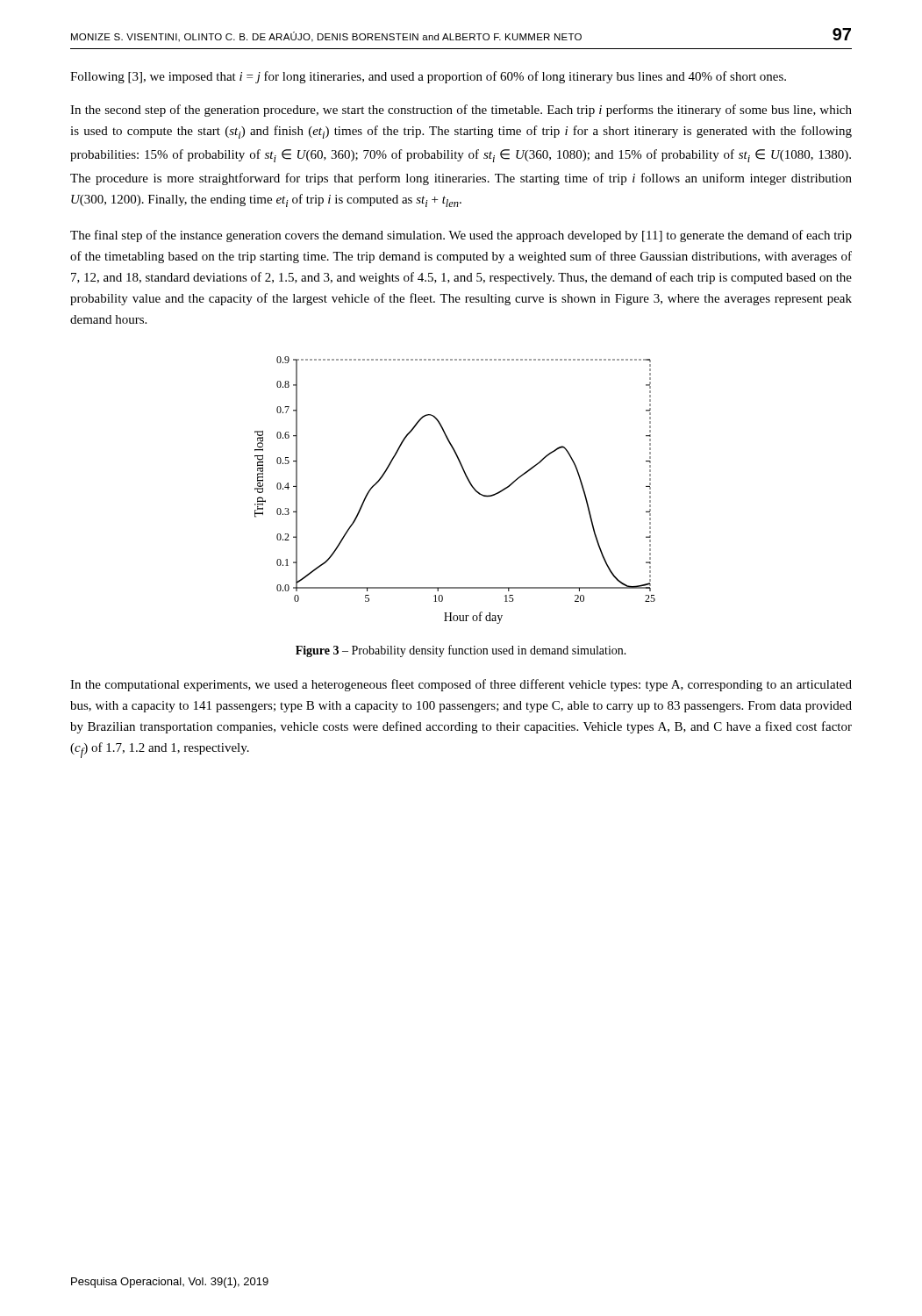Select the block starting "In the second"
922x1316 pixels.
pos(461,156)
